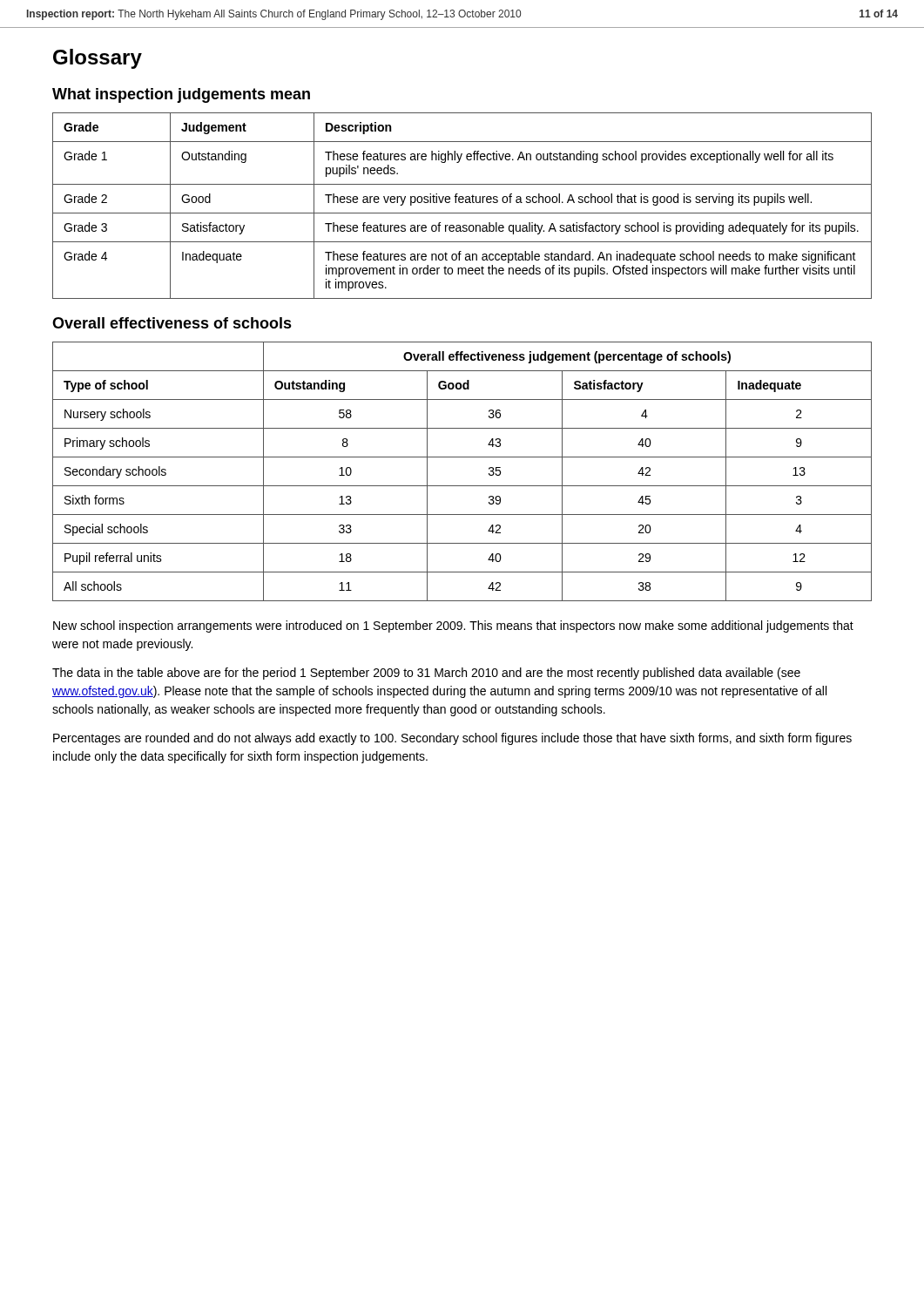The image size is (924, 1307).
Task: Find the block on this page that starts "New school inspection arrangements were introduced on 1"
Action: click(x=453, y=635)
